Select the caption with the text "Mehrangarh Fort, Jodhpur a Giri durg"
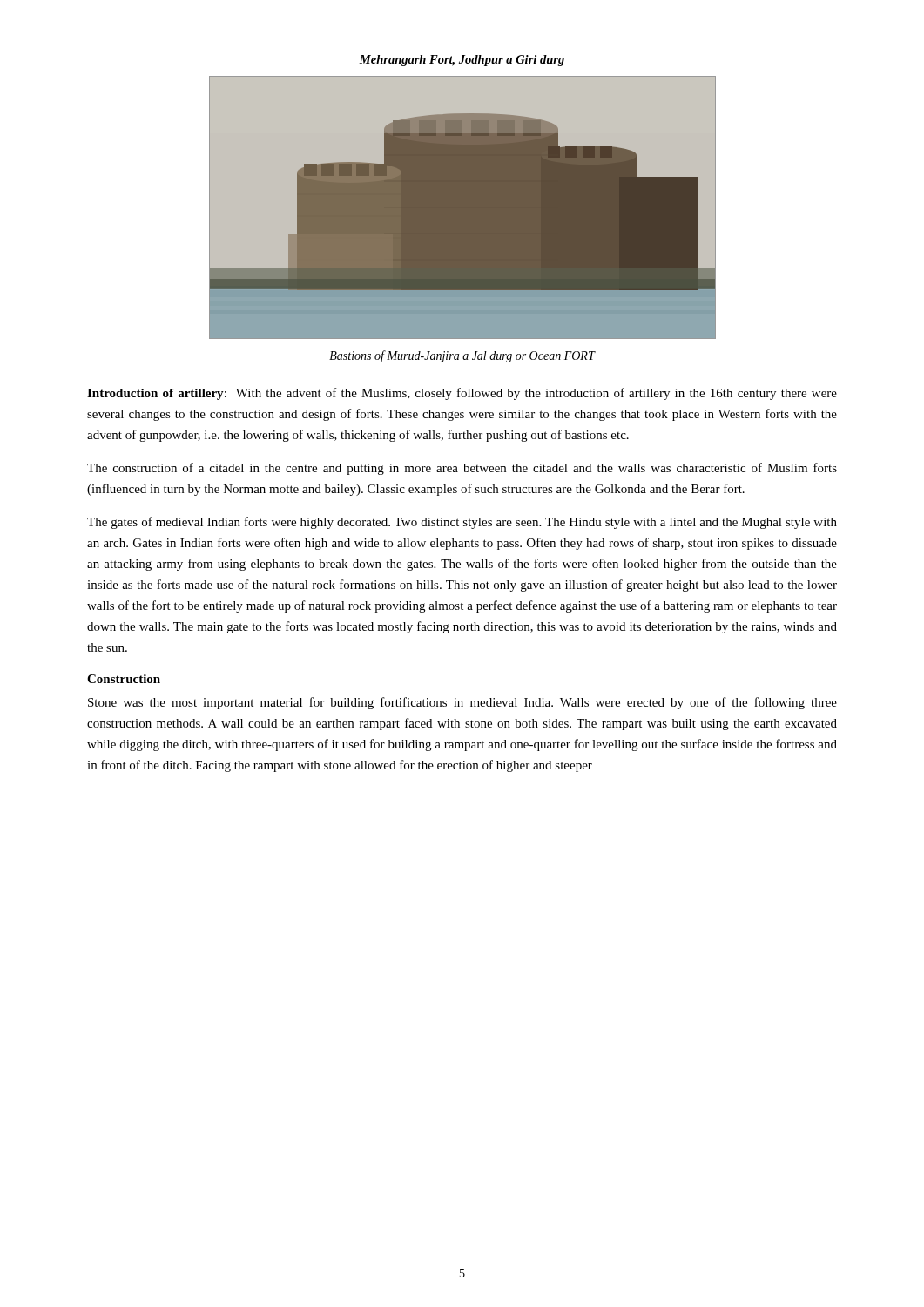 point(462,59)
